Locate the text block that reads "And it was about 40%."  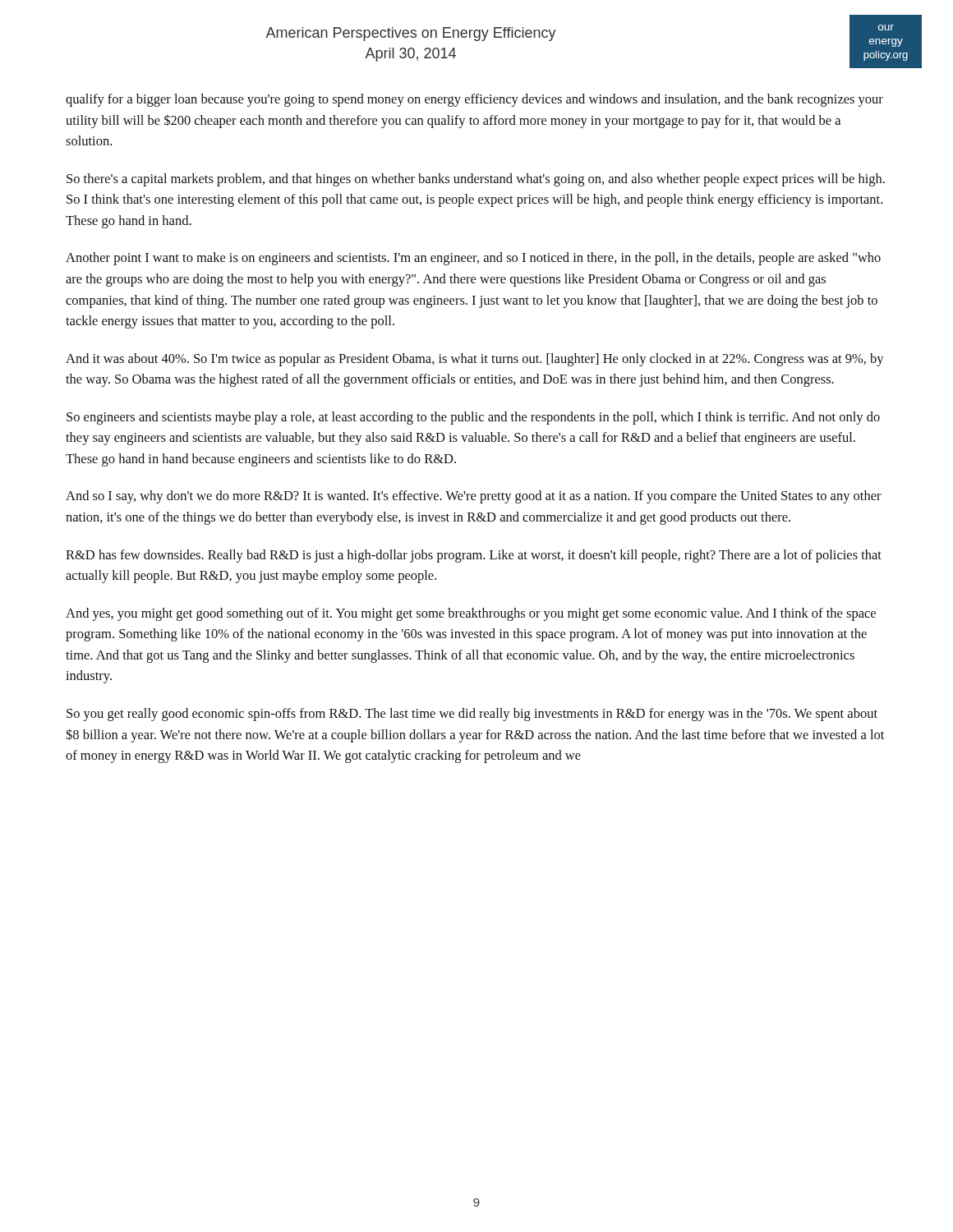tap(475, 369)
